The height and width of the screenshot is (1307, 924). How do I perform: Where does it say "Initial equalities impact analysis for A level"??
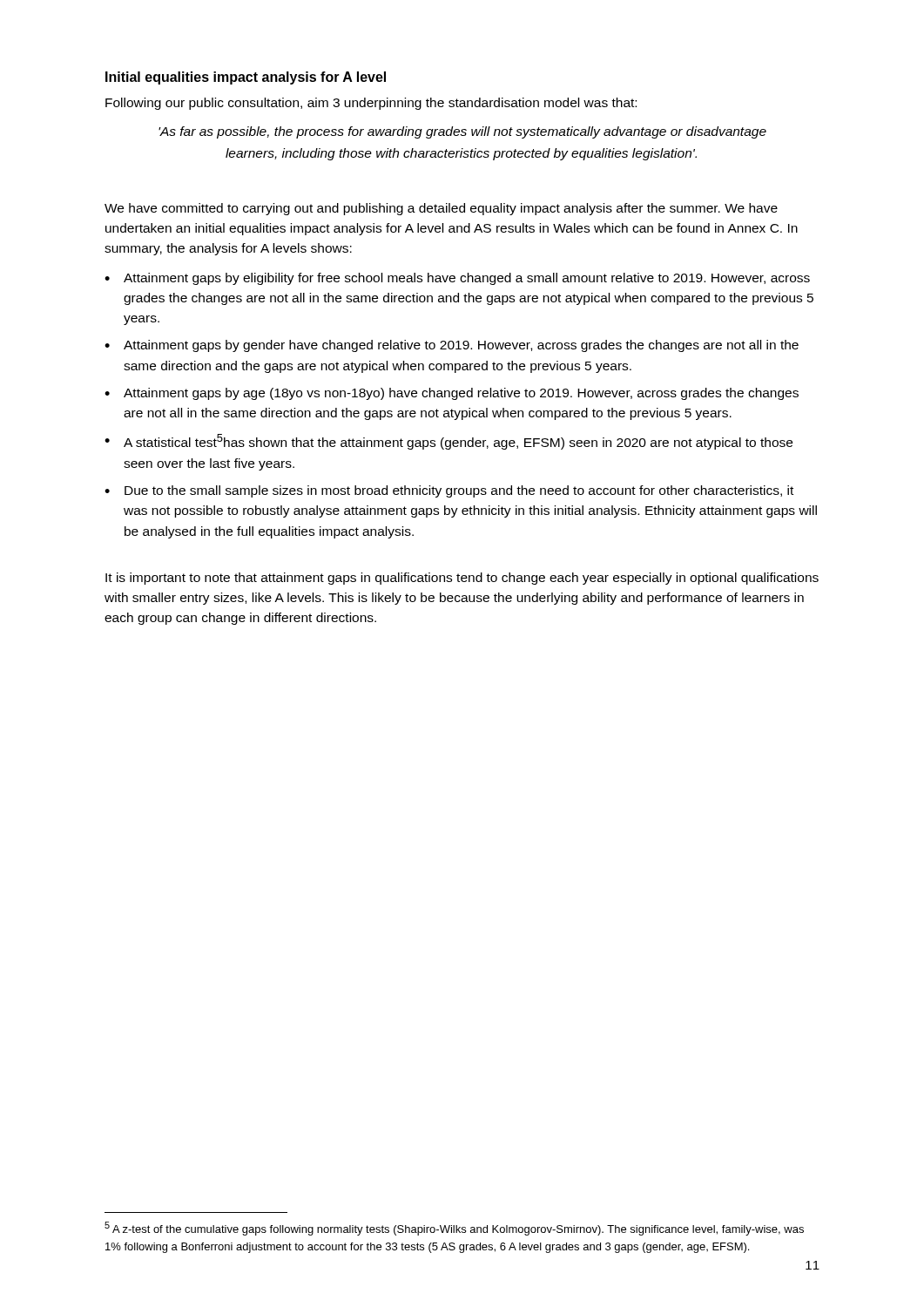(x=246, y=77)
